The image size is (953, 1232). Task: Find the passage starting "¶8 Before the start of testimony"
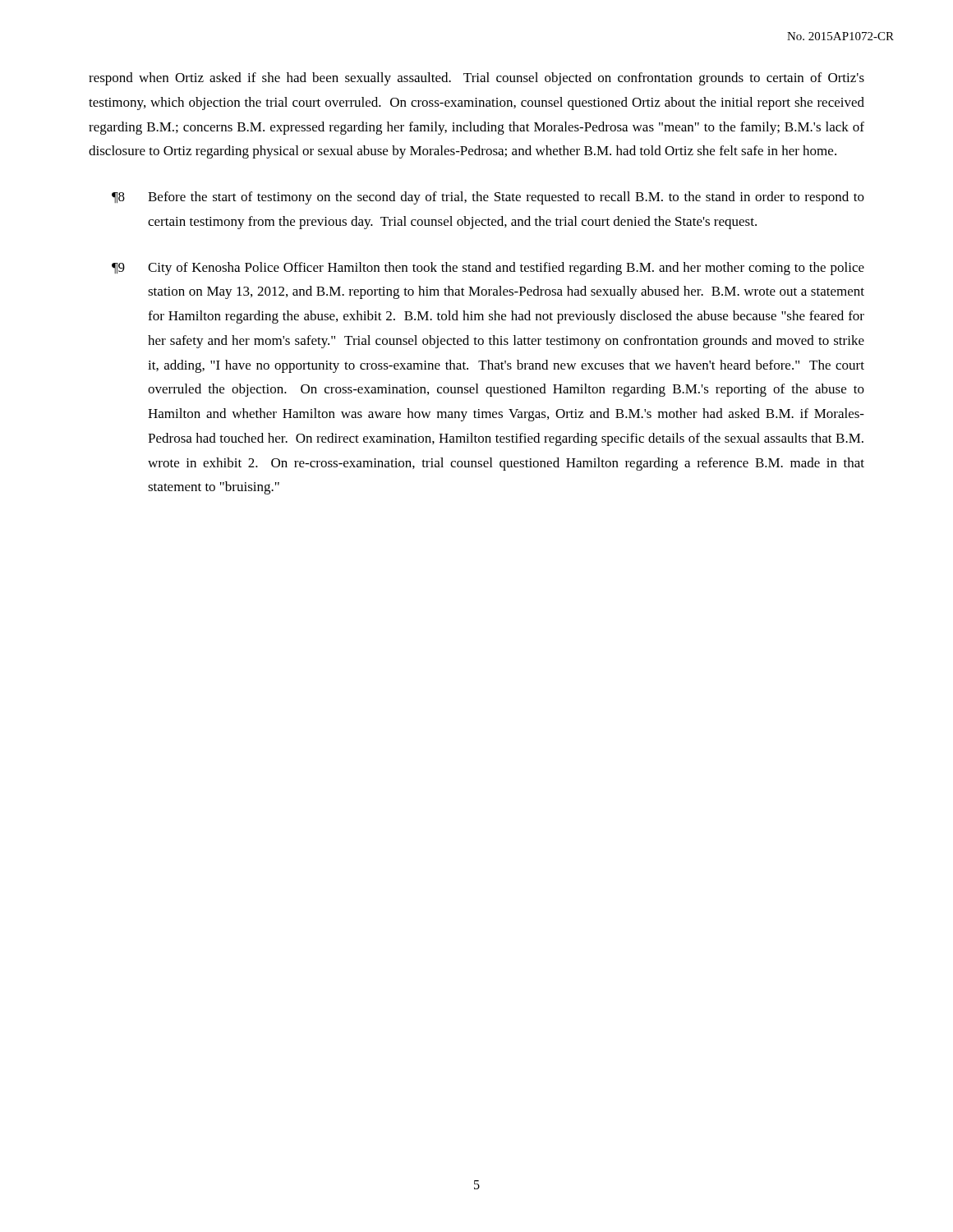coord(476,209)
